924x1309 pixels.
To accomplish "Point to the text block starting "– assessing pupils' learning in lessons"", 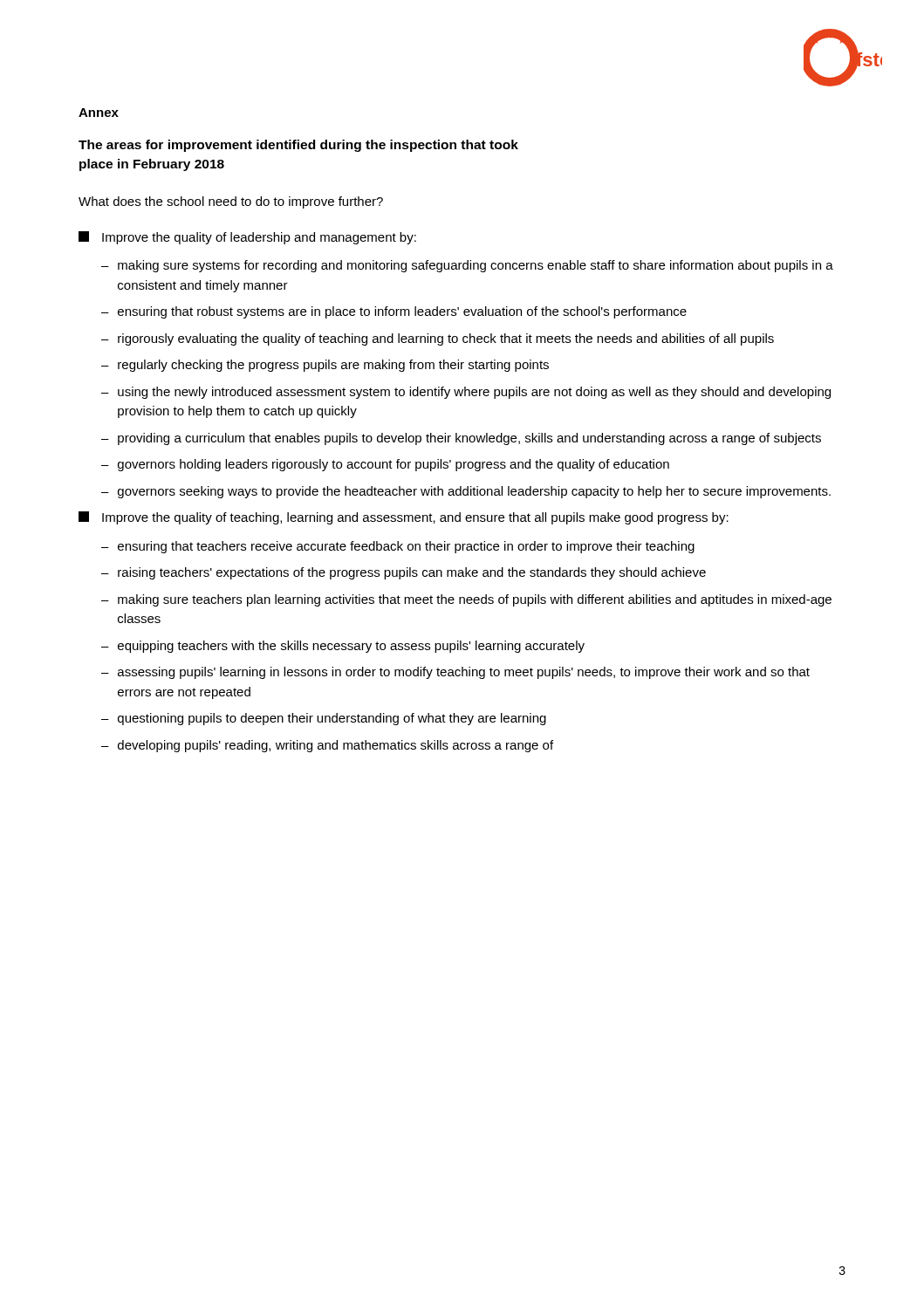I will point(473,682).
